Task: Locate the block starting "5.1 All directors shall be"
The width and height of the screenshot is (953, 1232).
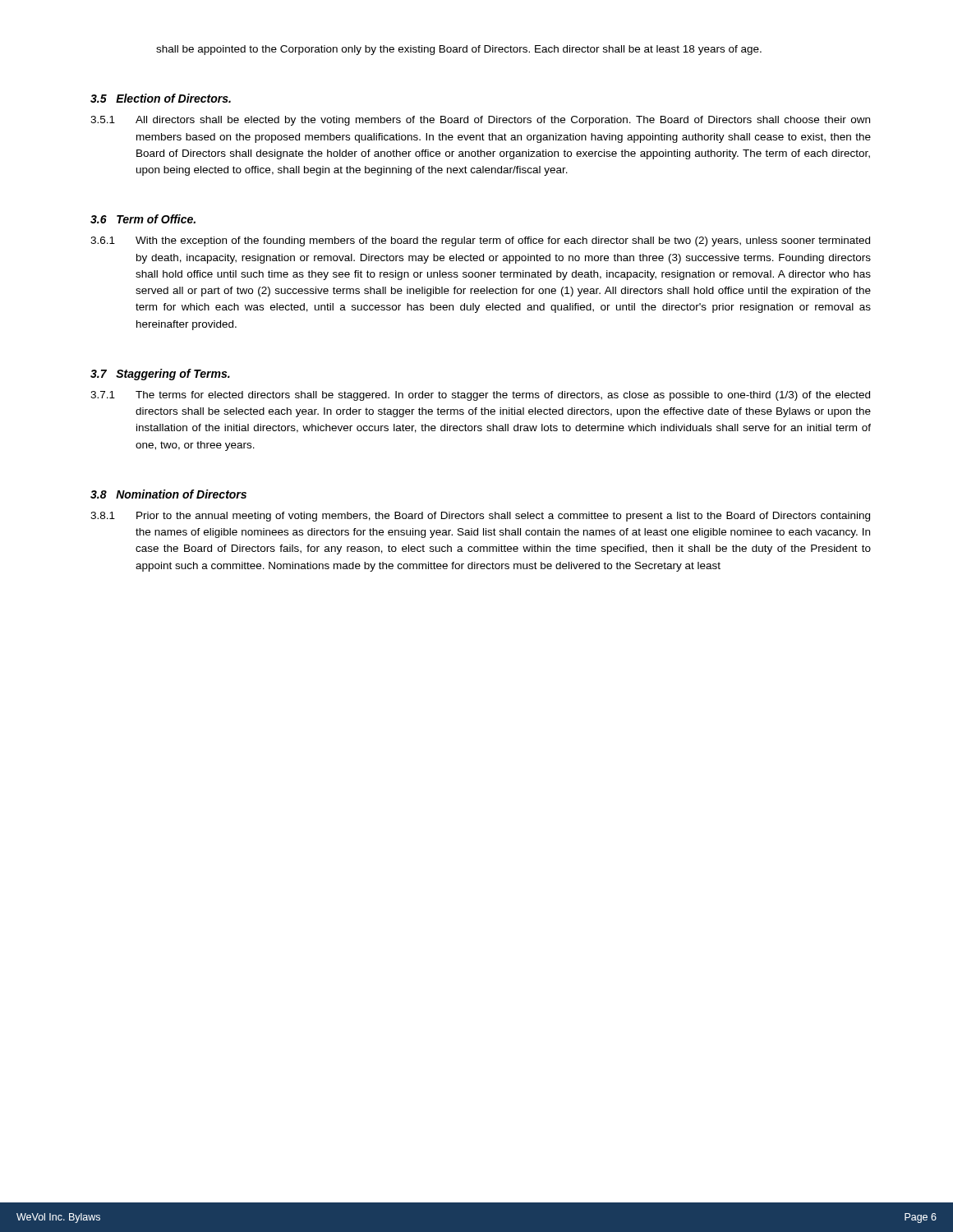Action: [481, 145]
